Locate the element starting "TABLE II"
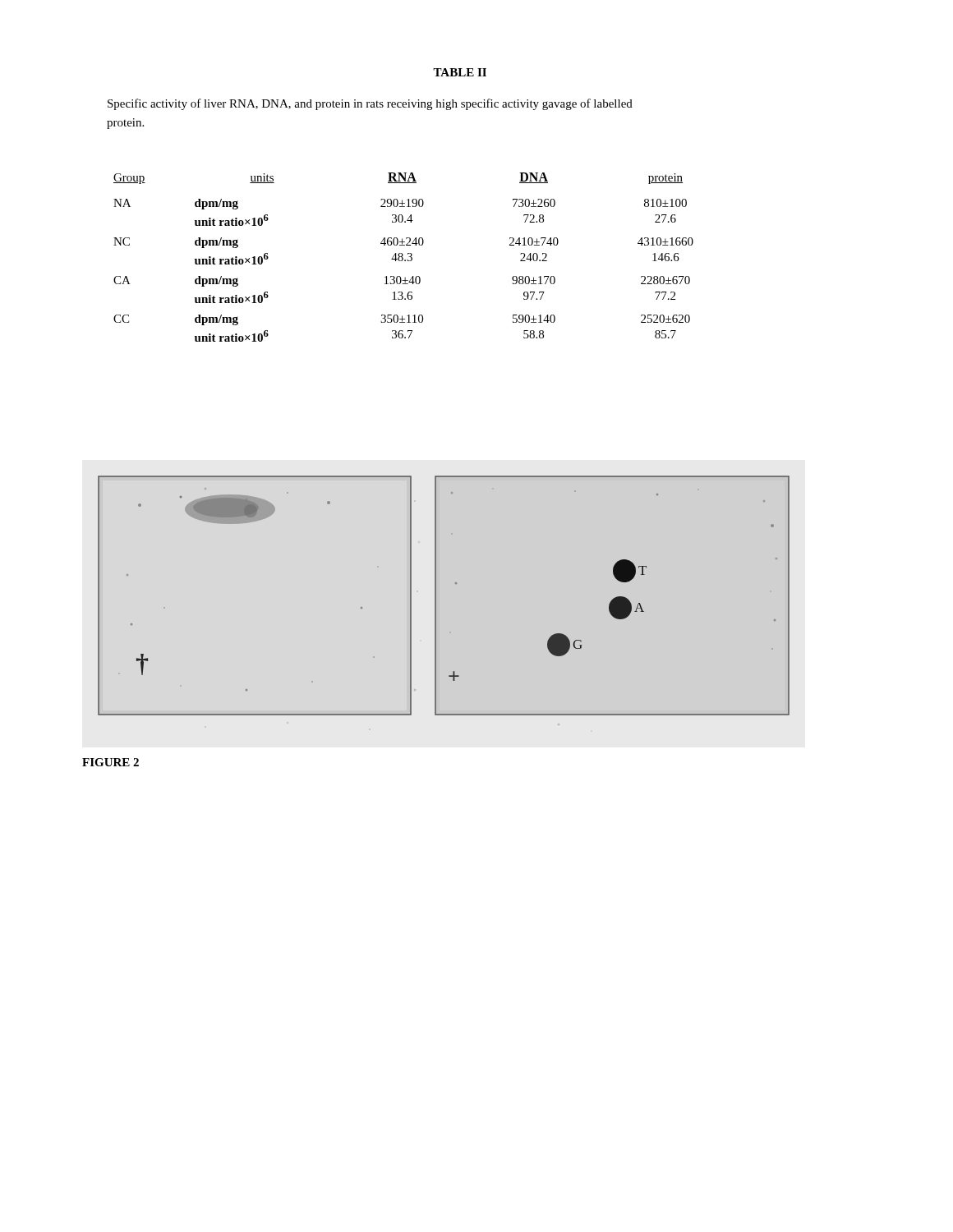 [x=460, y=72]
